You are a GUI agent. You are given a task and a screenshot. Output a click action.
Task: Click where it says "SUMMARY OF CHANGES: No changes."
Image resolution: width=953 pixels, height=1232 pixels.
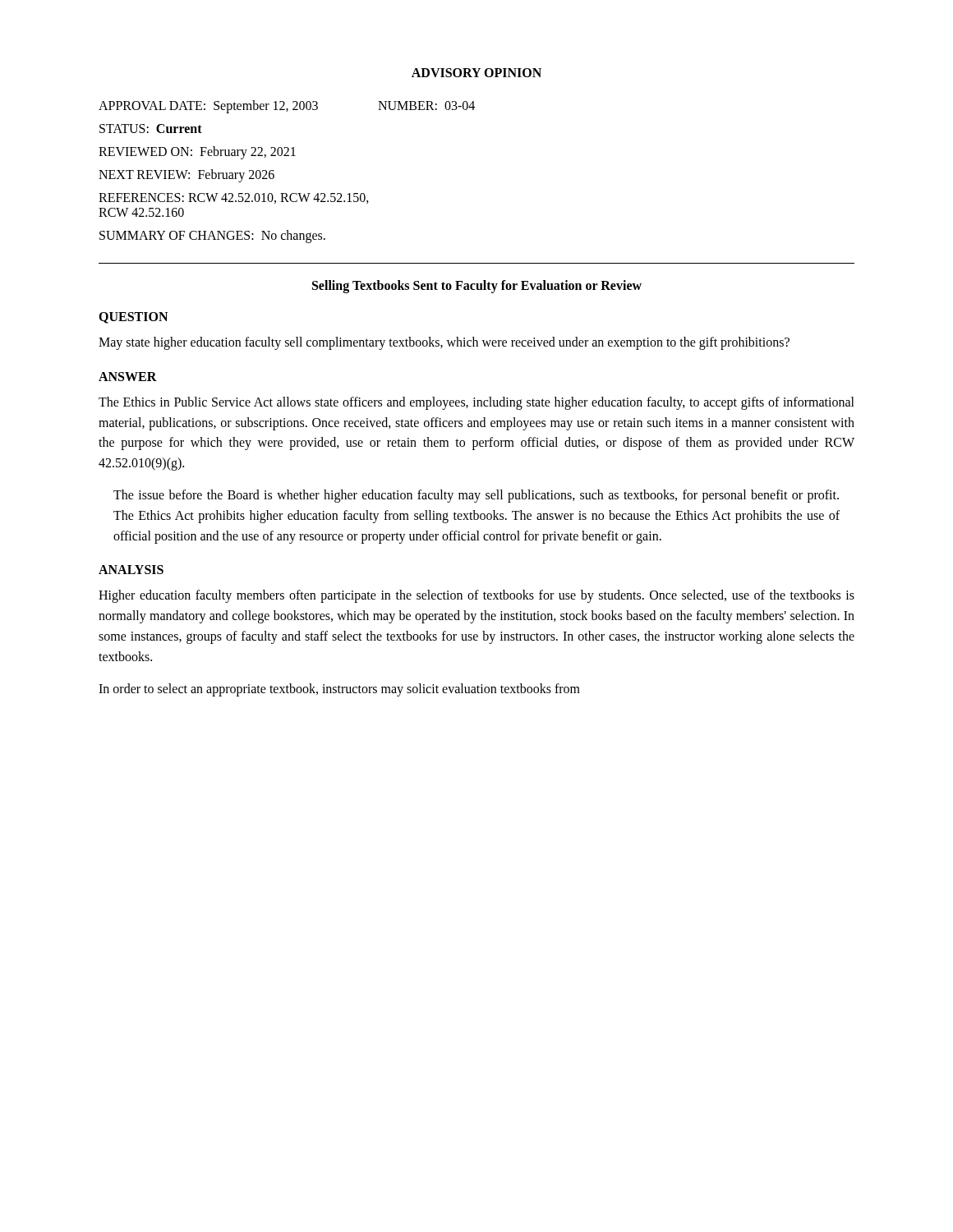point(212,235)
